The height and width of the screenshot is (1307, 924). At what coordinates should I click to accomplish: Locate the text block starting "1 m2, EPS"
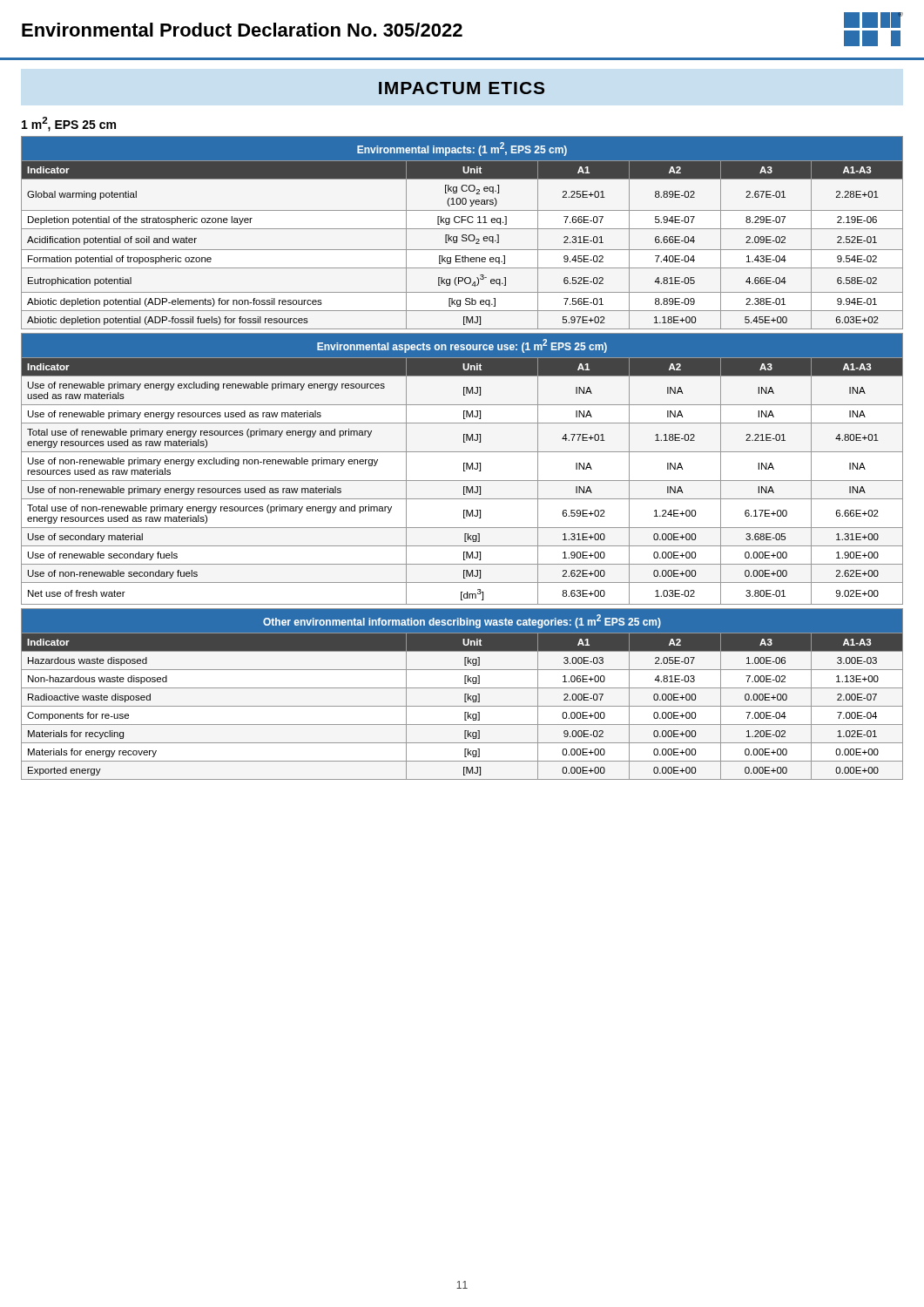[69, 123]
